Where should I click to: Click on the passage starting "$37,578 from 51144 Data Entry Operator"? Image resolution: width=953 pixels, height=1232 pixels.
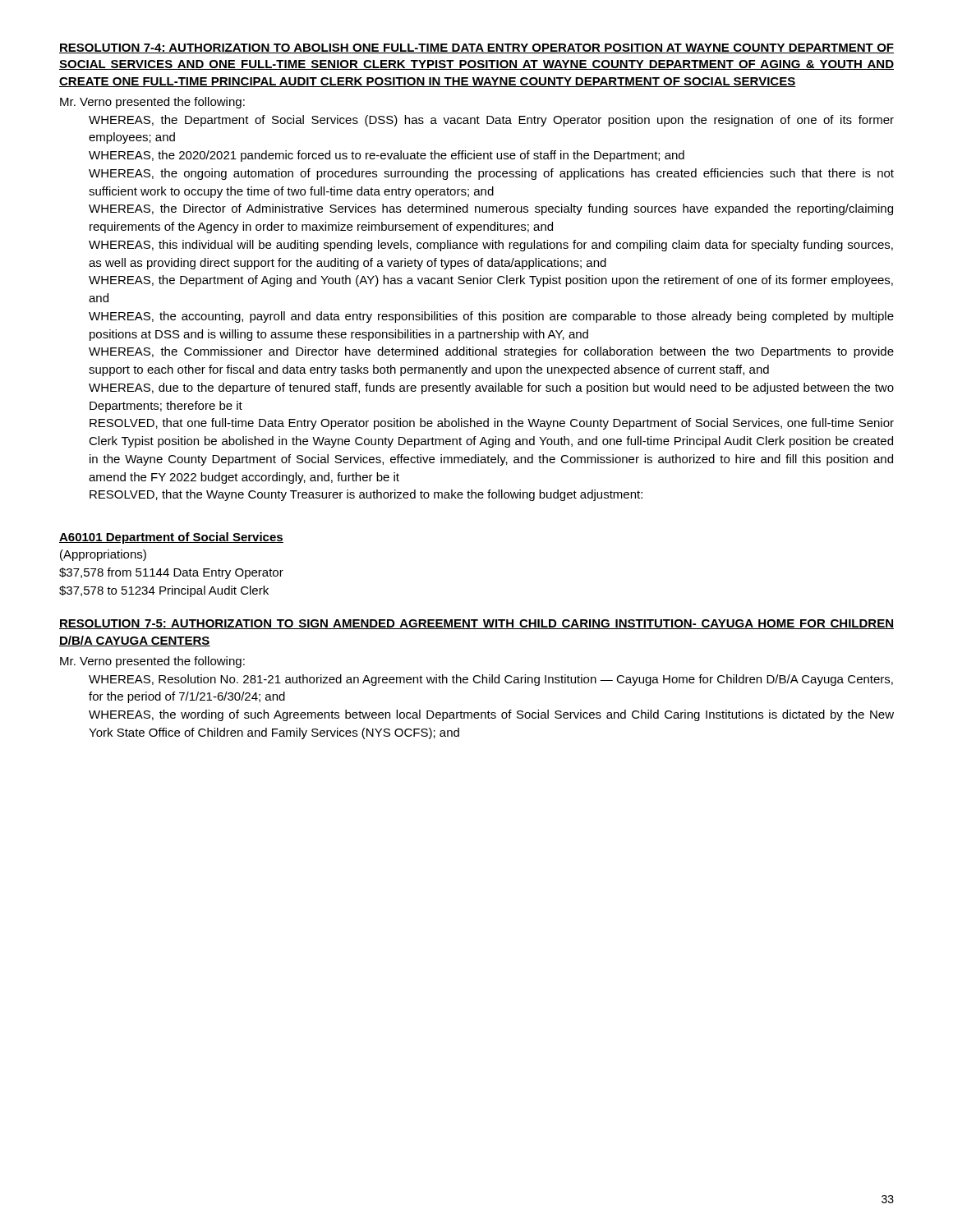click(x=171, y=572)
